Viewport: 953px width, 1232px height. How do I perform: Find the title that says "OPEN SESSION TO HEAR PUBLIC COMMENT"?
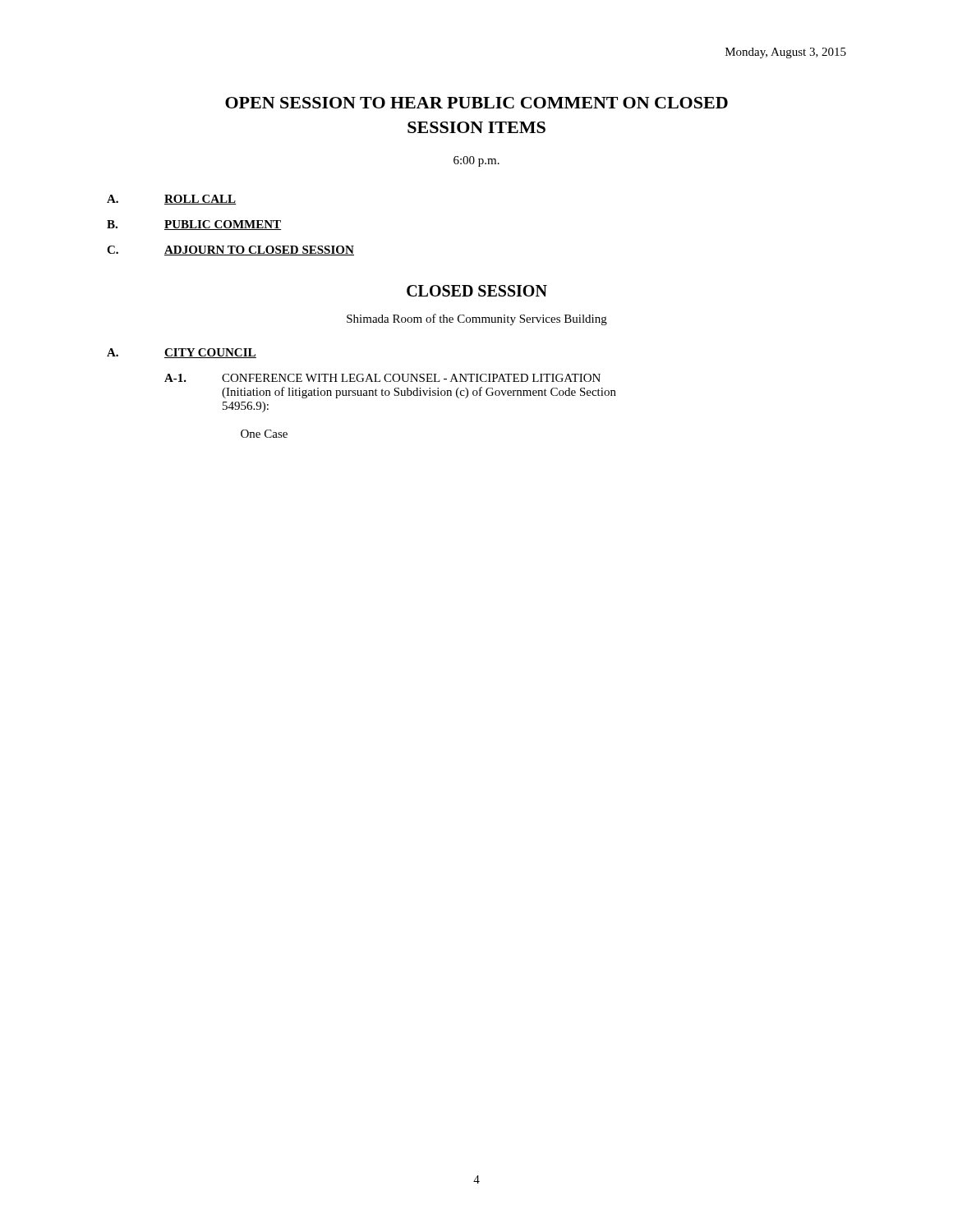click(476, 114)
